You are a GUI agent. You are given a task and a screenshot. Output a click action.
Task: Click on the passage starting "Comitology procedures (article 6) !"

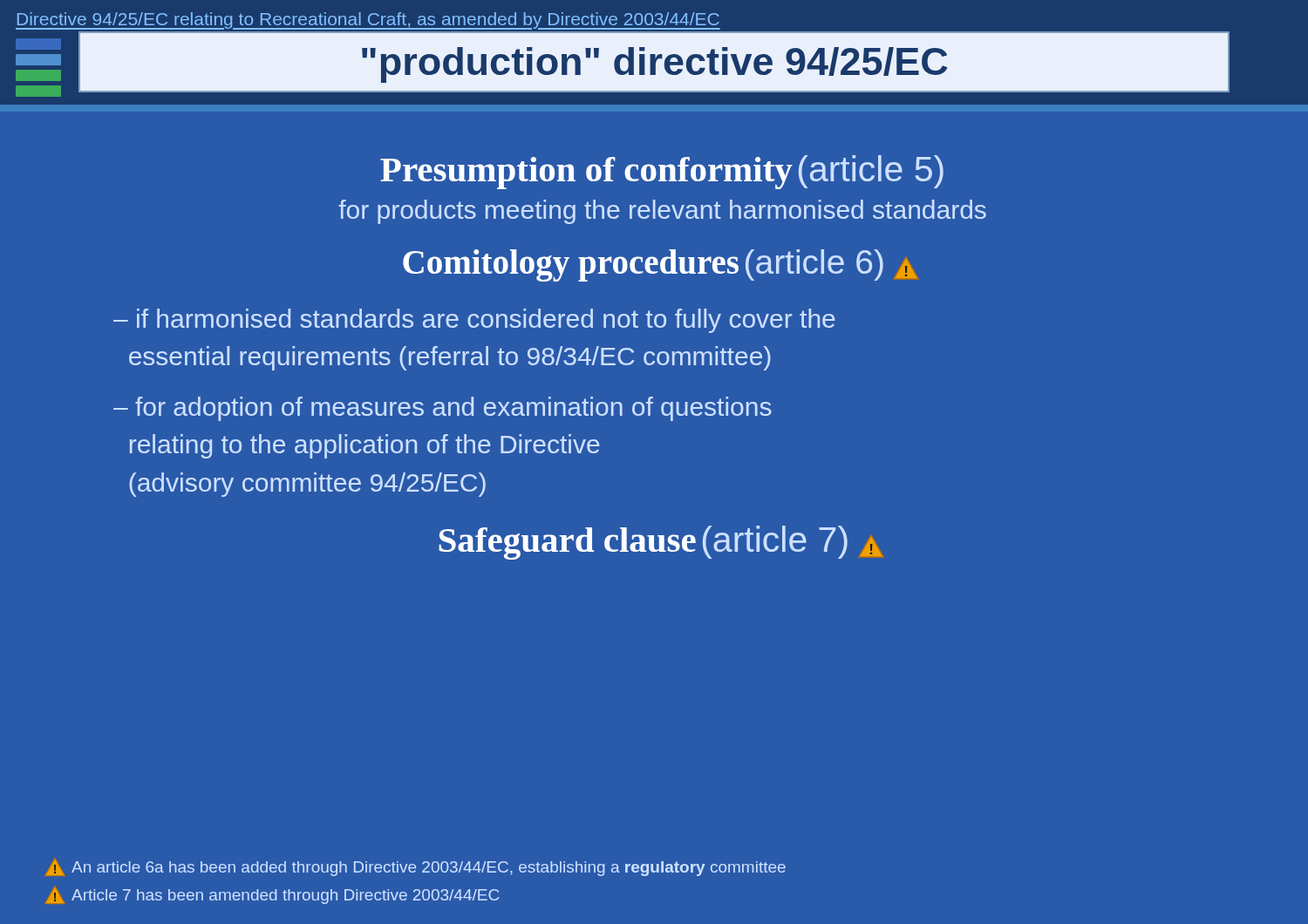pos(661,263)
